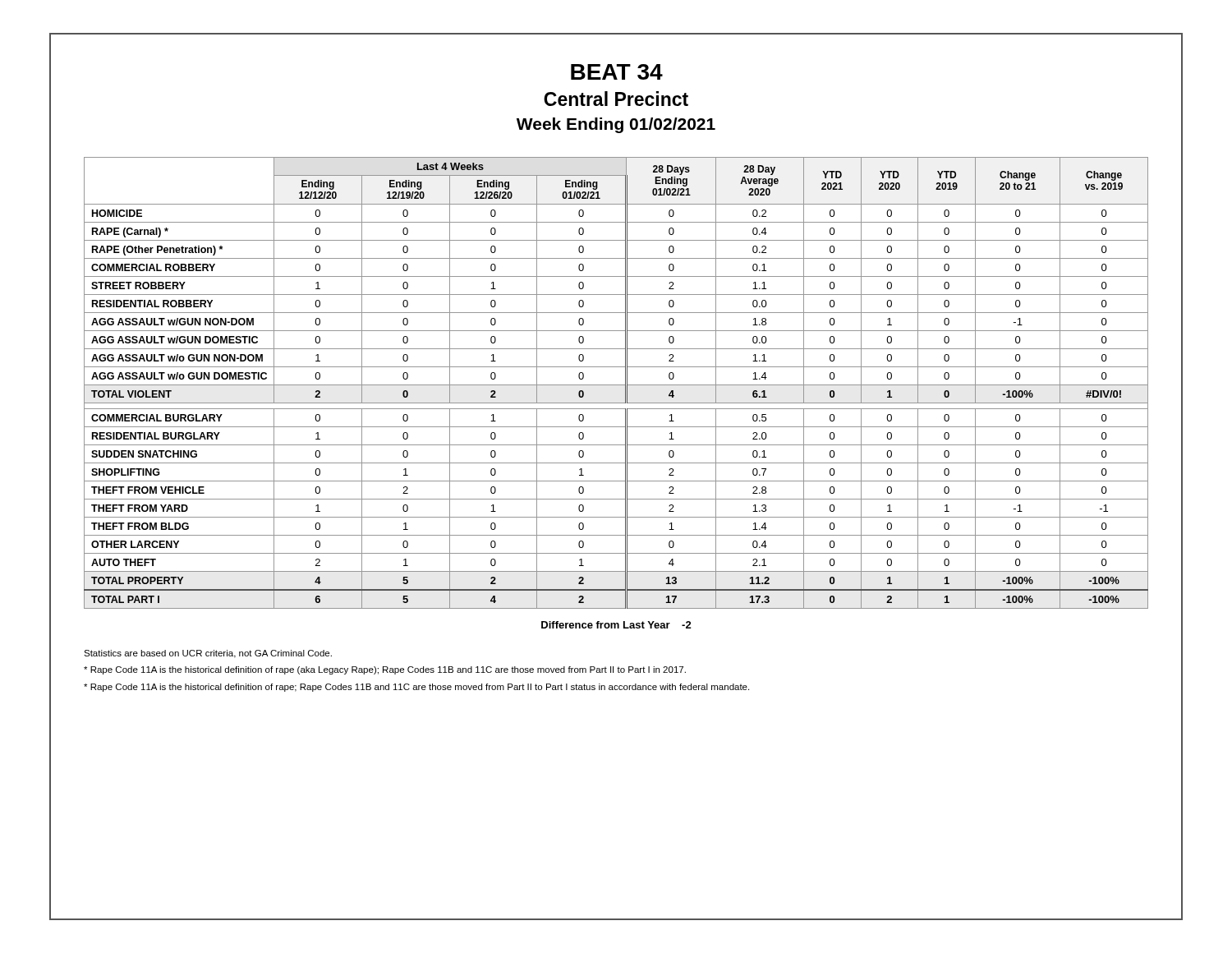Click on the footnote that says "Statistics are based"
This screenshot has width=1232, height=953.
tap(208, 653)
